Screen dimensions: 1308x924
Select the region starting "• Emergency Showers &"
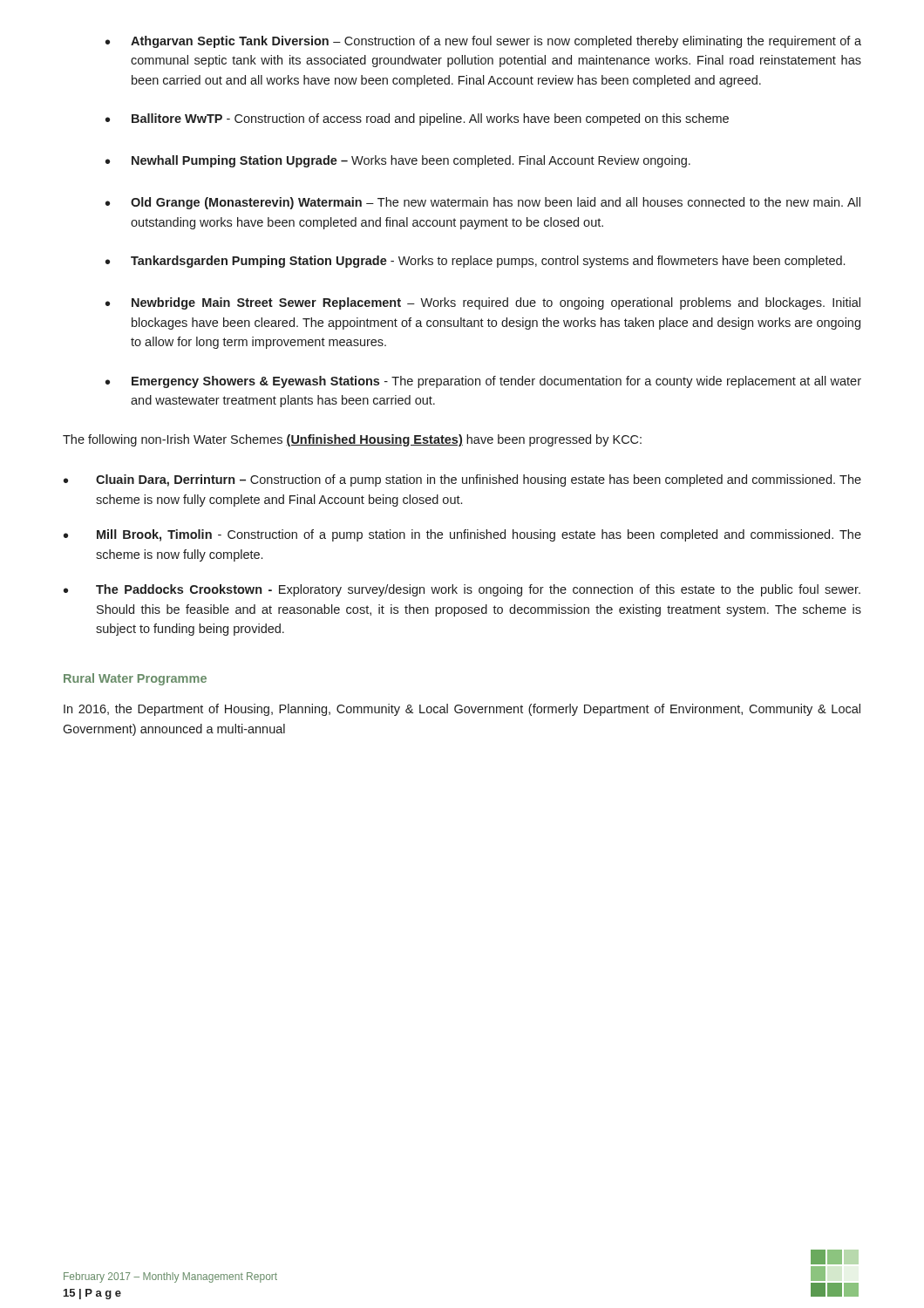click(x=483, y=391)
